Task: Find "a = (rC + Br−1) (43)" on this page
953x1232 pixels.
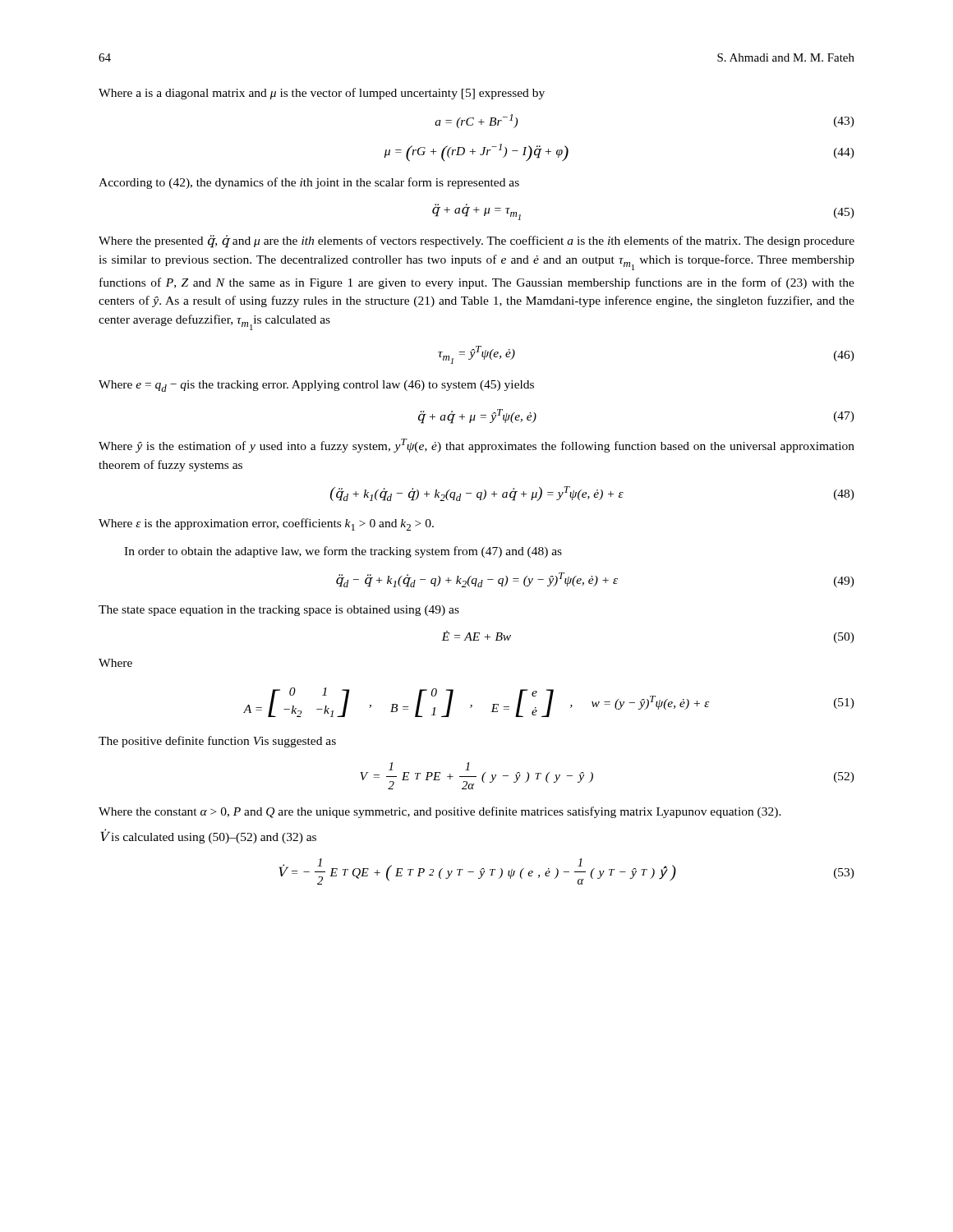Action: pos(481,121)
